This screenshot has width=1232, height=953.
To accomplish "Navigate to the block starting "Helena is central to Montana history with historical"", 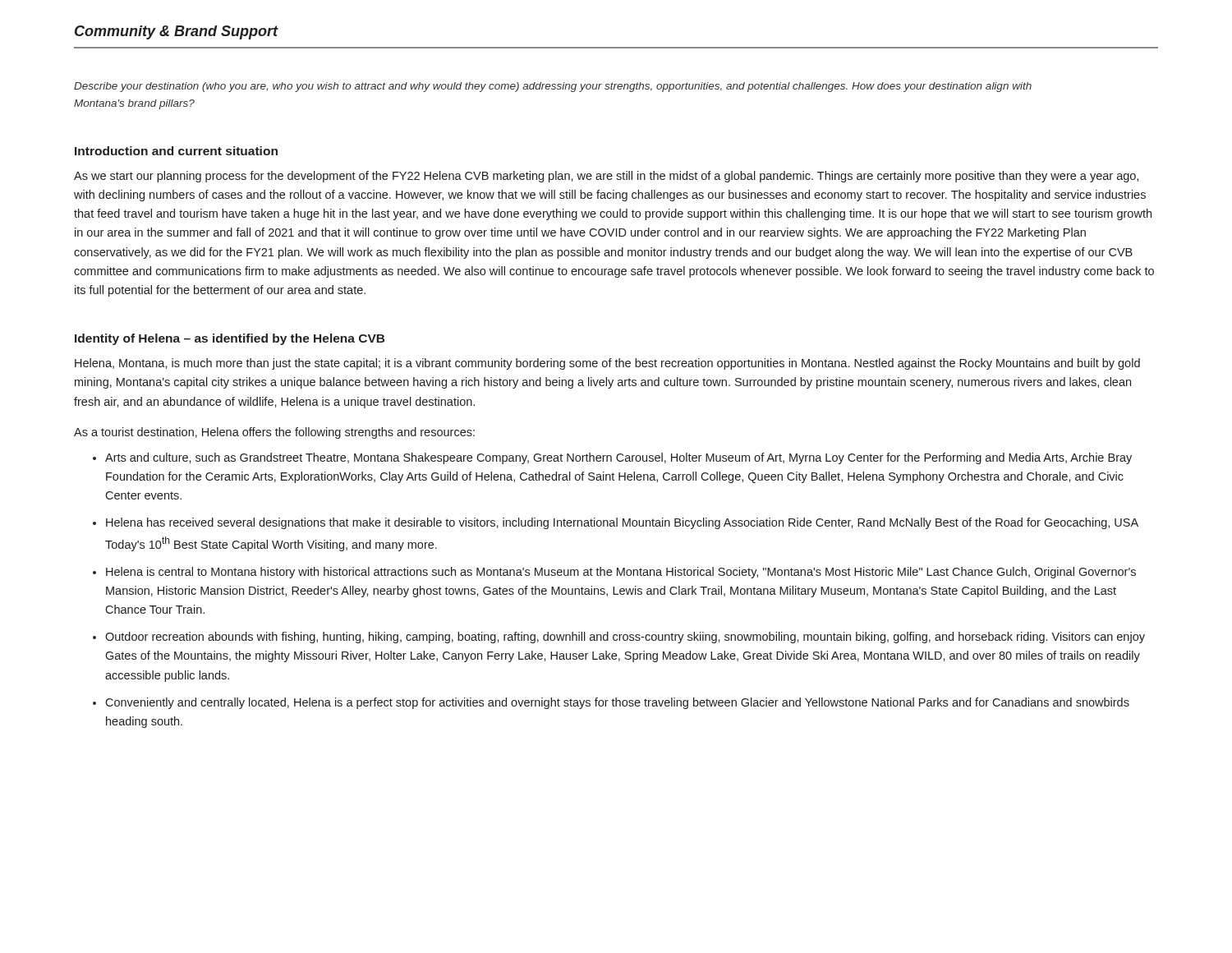I will (x=621, y=591).
